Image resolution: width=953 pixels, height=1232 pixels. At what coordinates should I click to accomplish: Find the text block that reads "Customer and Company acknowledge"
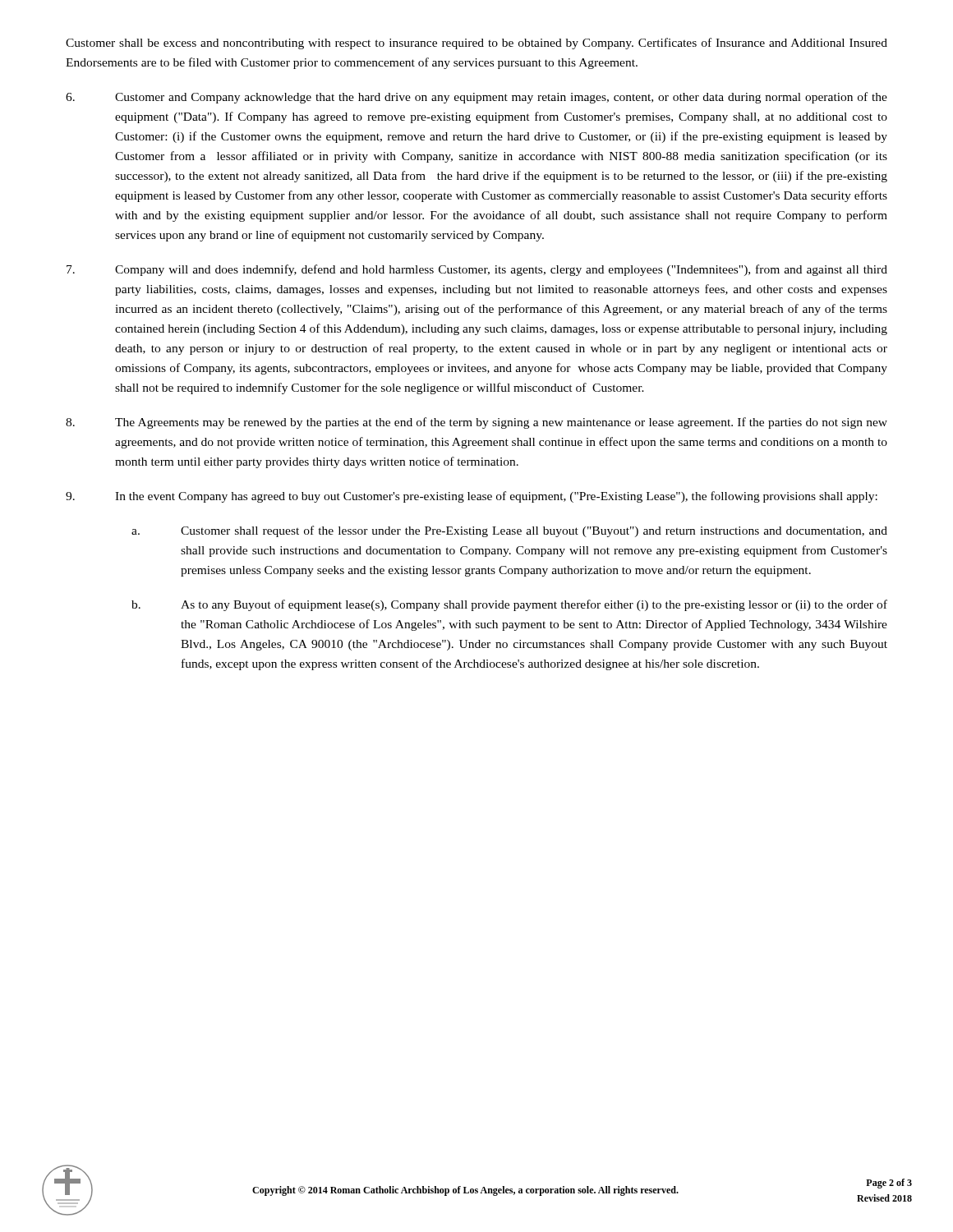pyautogui.click(x=476, y=166)
